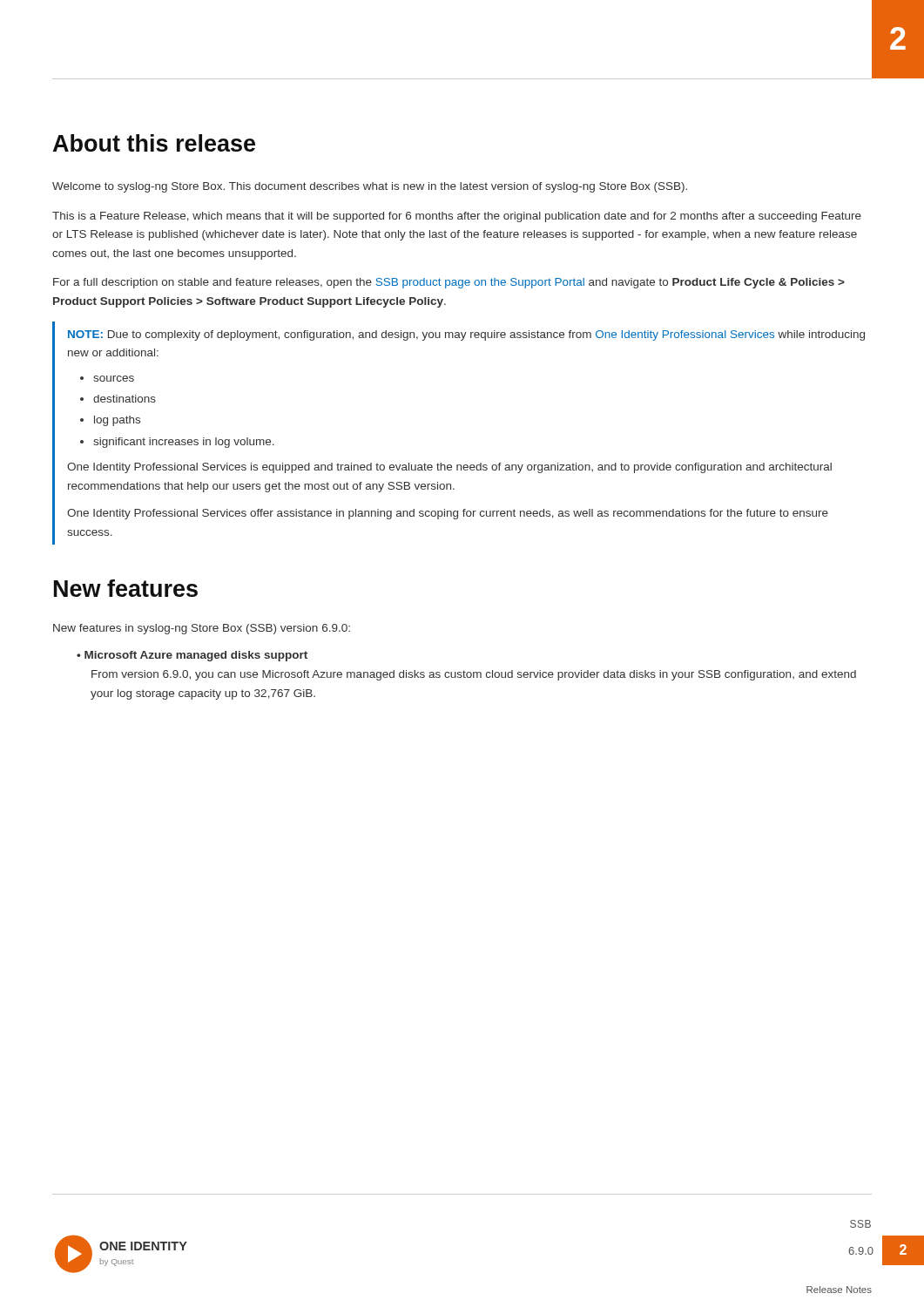
Task: Locate the block of text that opens with "• Microsoft Azure managed disks support From"
Action: pos(474,675)
